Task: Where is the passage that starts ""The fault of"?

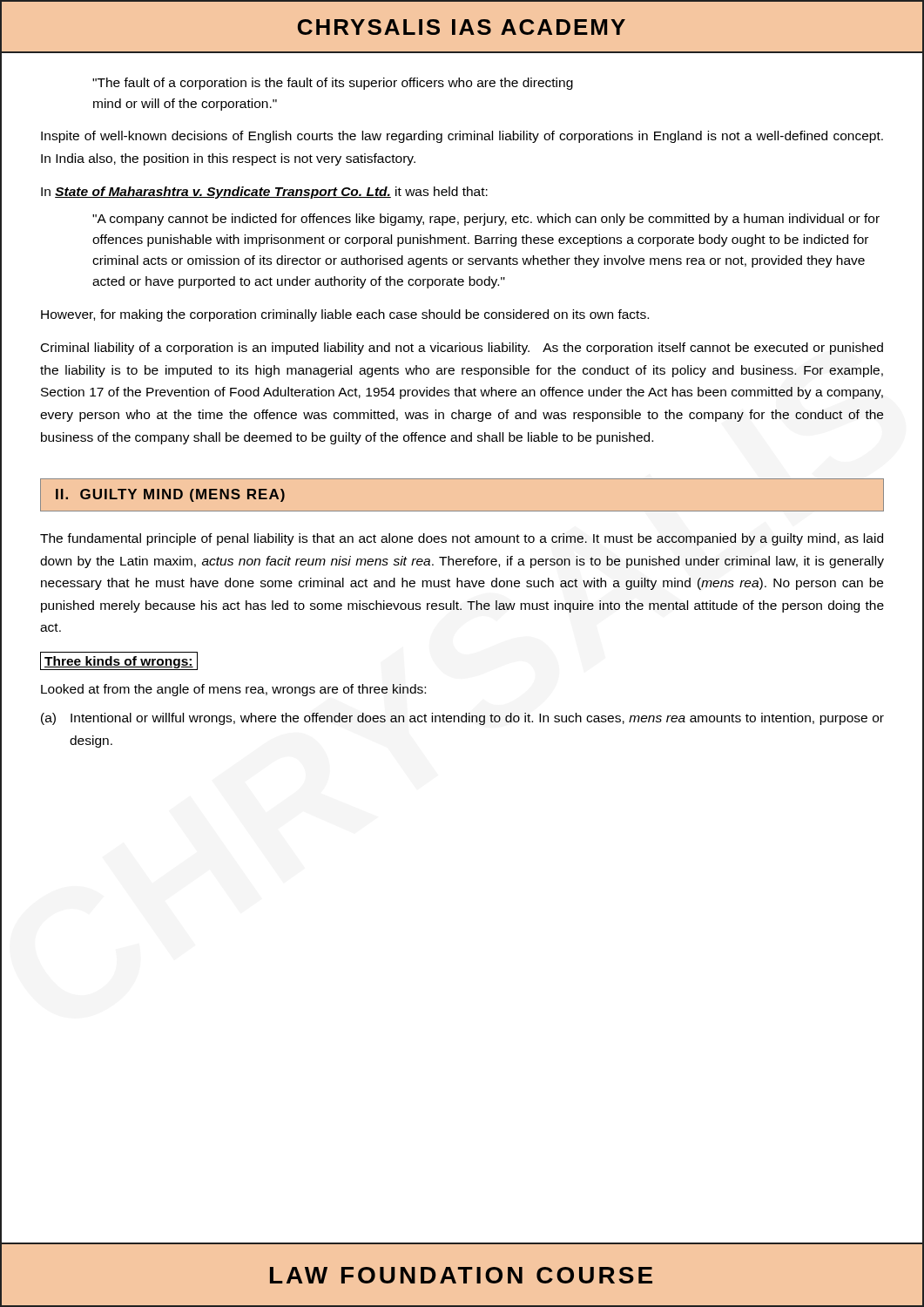Action: (333, 93)
